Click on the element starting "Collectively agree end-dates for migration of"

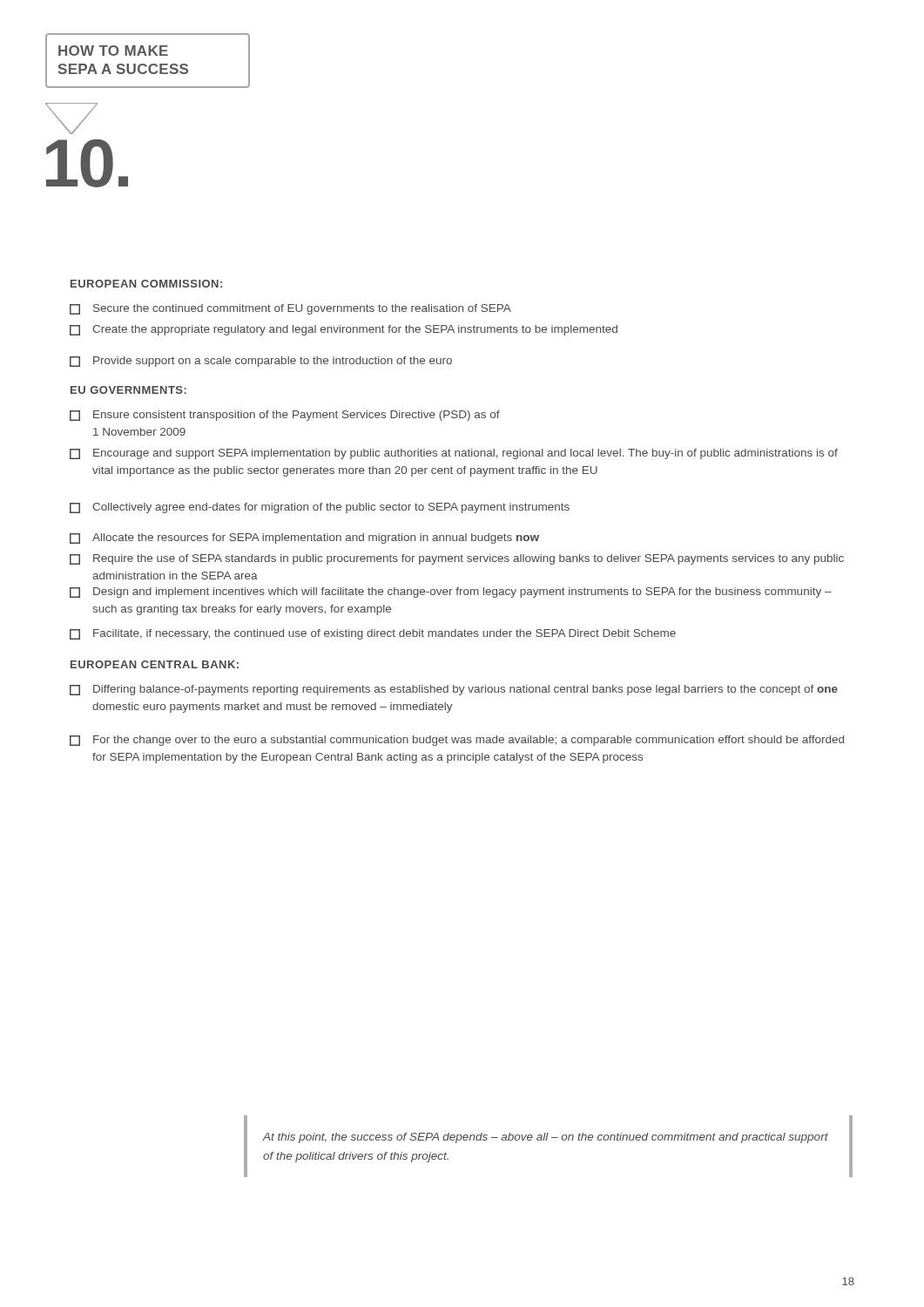pos(320,508)
